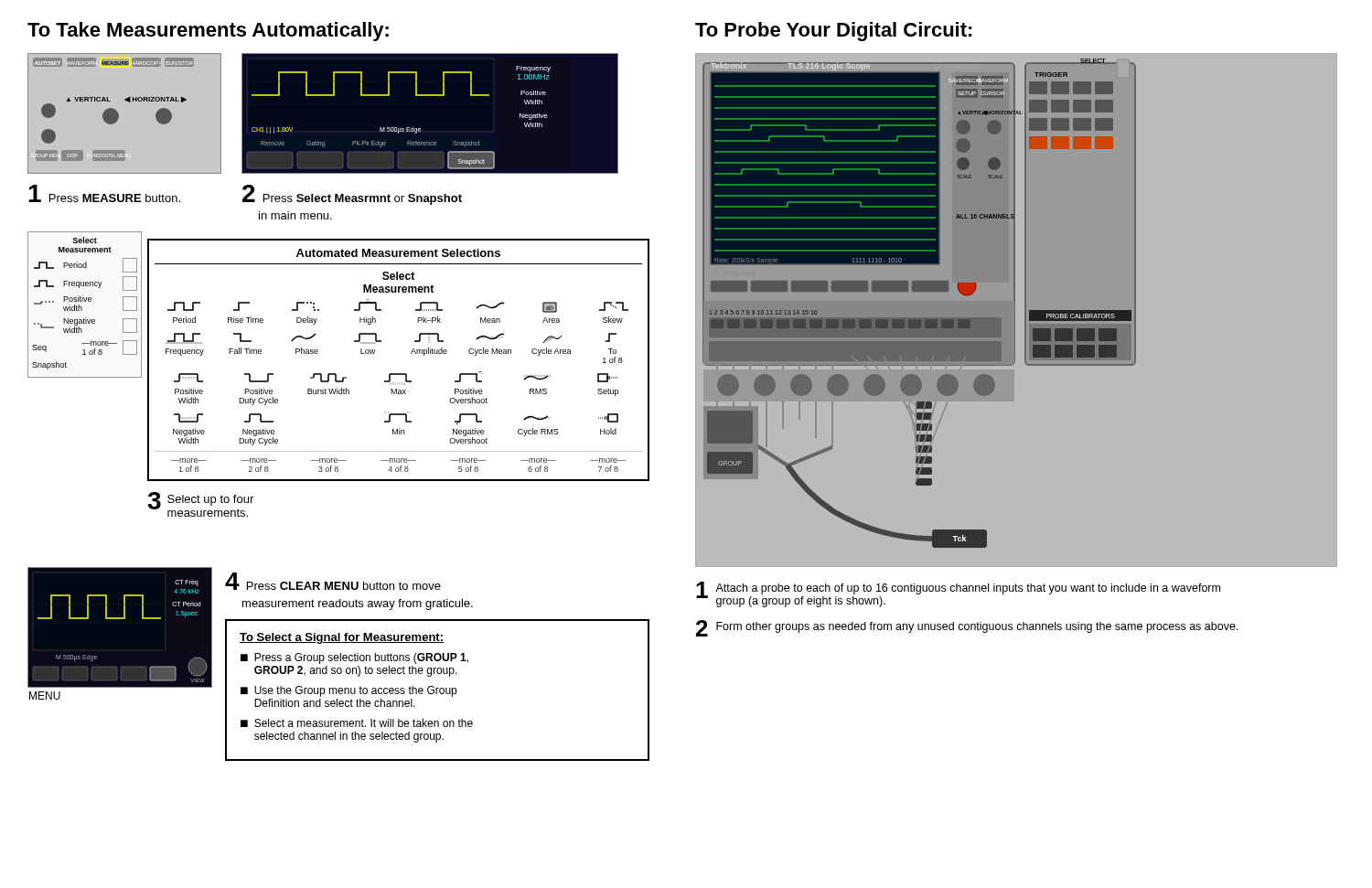Click on the list item containing "1 Press MEASURE button."
Screen dimensions: 888x1372
pyautogui.click(x=104, y=193)
